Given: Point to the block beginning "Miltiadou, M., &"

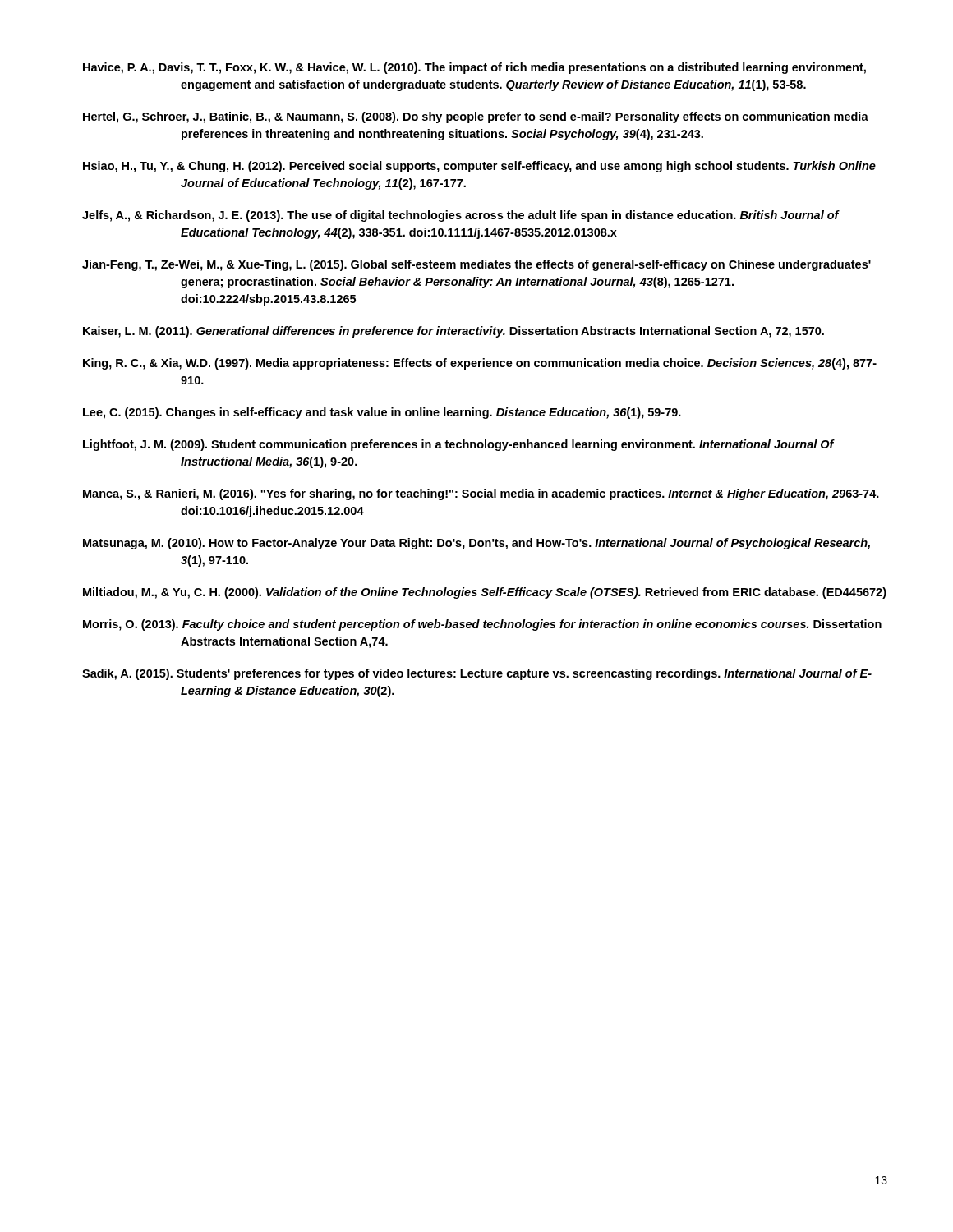Looking at the screenshot, I should pos(484,592).
